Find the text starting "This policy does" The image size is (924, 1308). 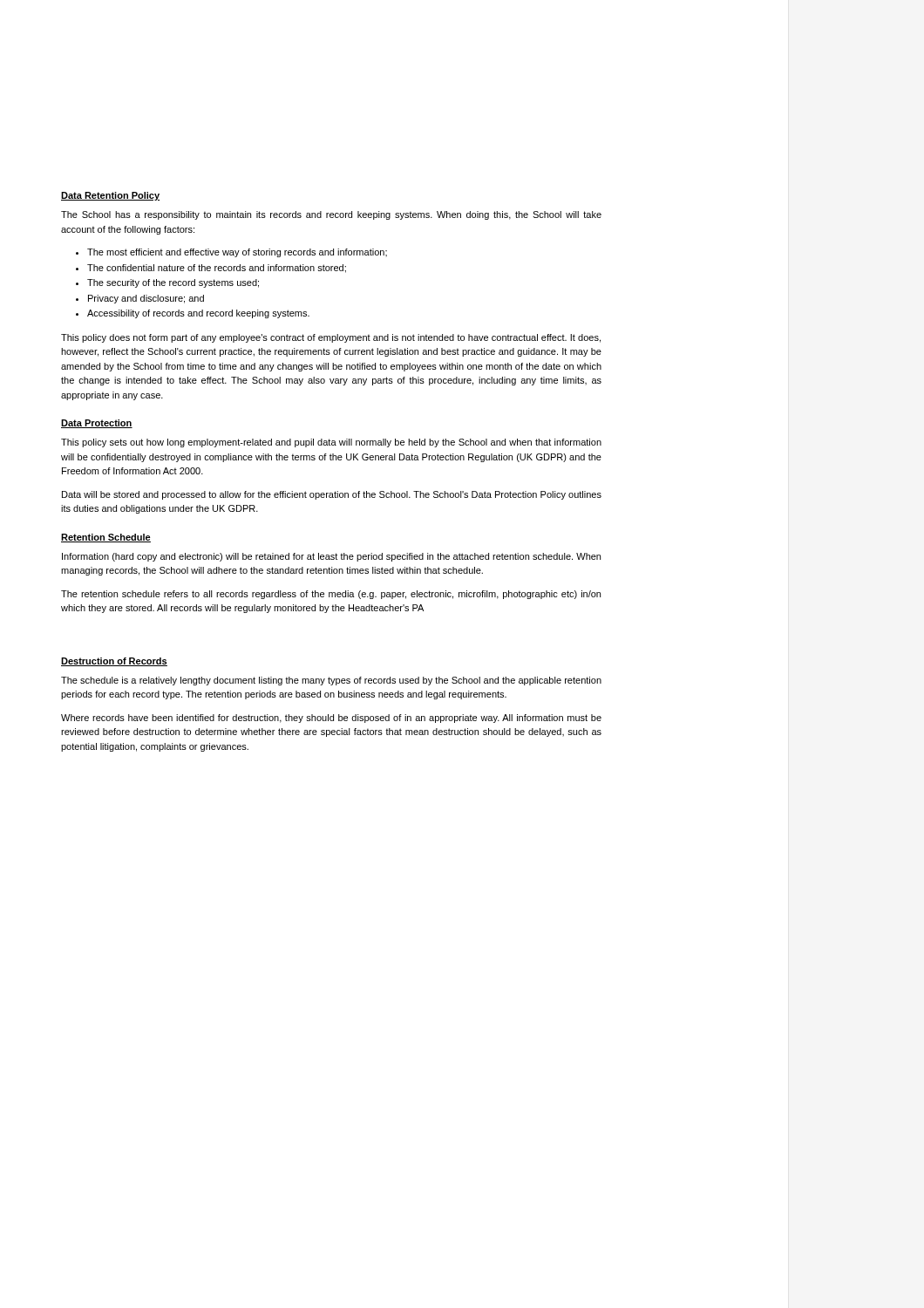tap(331, 366)
